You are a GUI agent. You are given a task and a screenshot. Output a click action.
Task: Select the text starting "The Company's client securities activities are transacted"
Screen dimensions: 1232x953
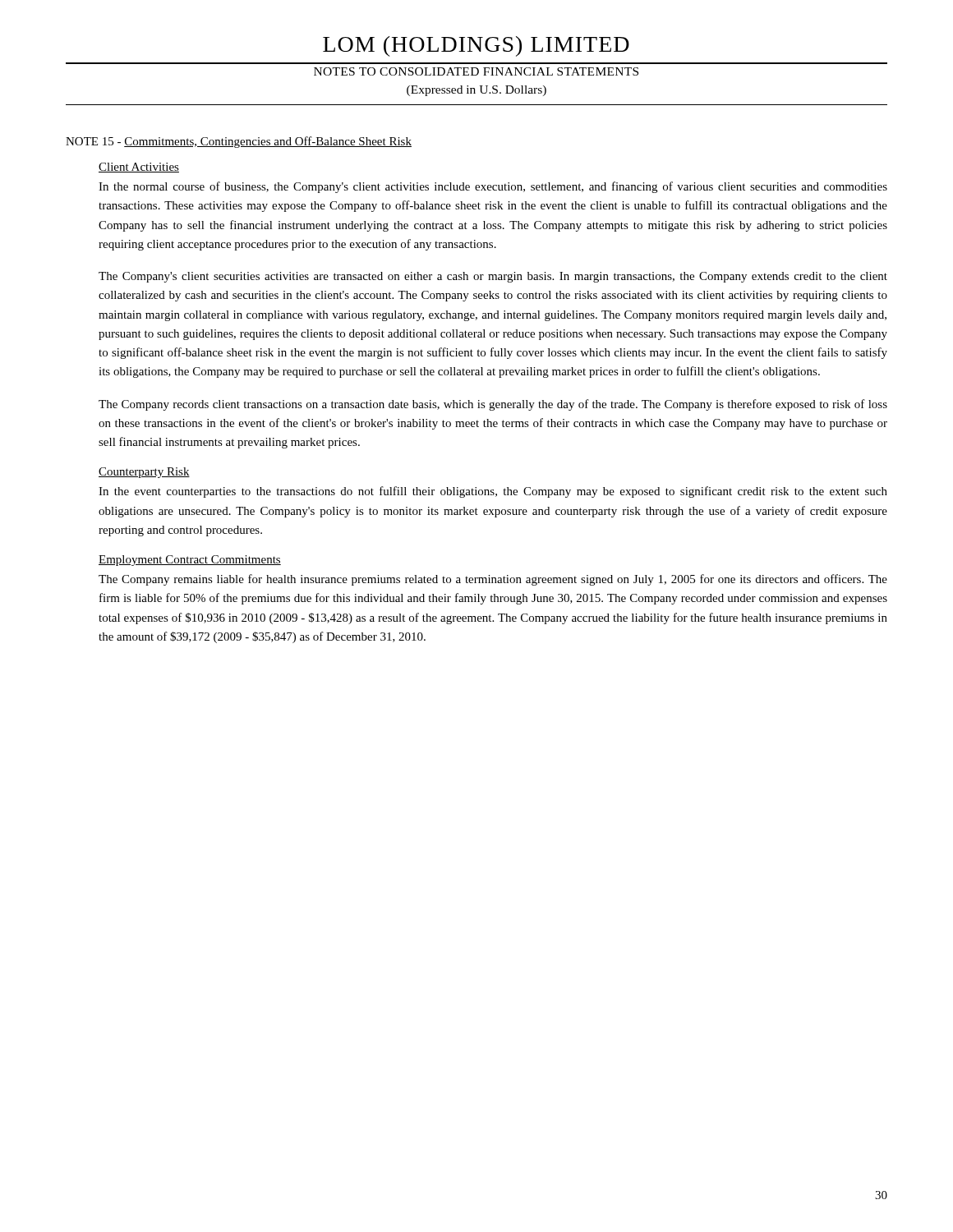[493, 324]
